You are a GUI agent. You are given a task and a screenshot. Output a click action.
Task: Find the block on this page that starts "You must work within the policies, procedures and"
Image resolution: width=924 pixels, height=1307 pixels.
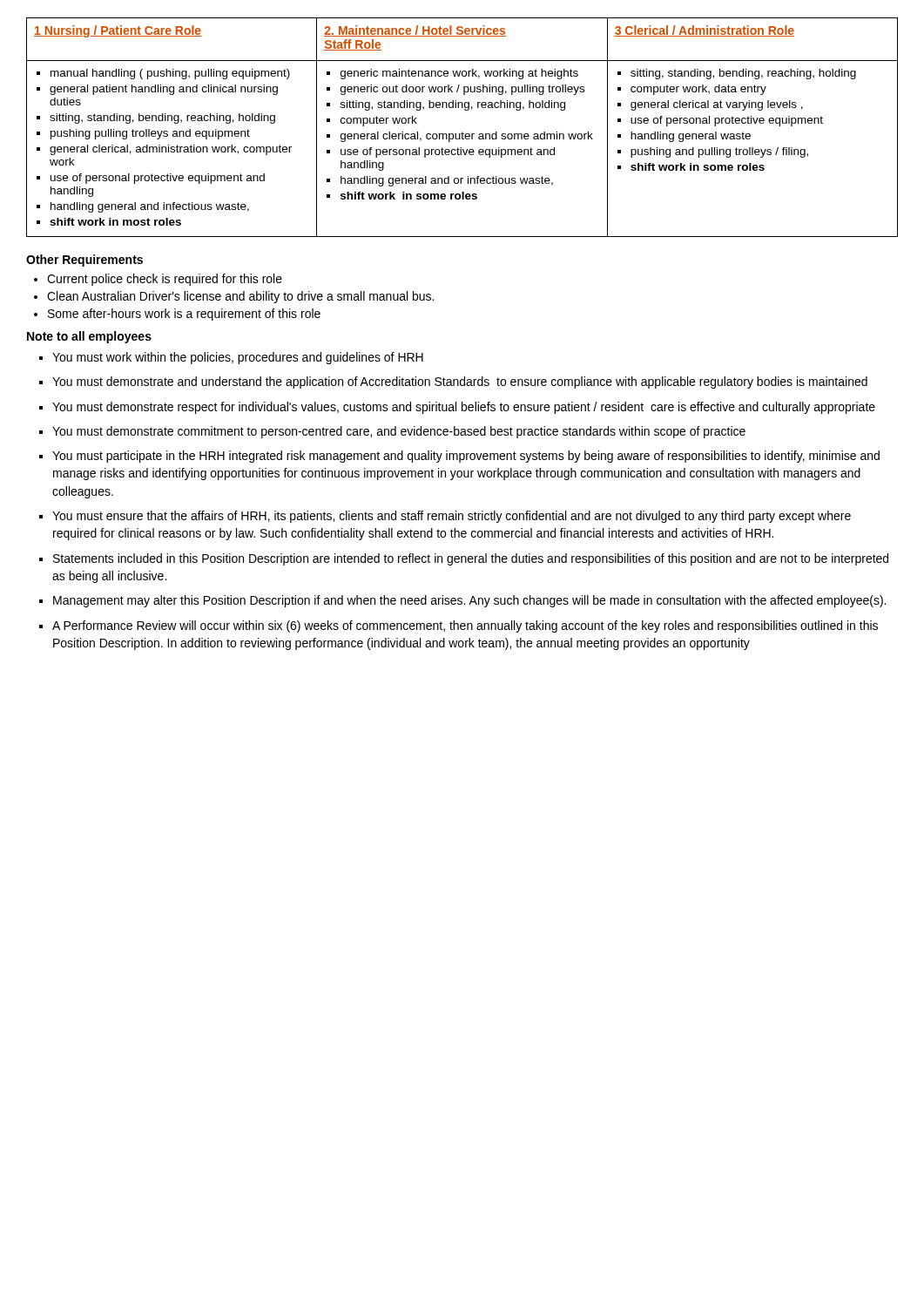point(231,358)
